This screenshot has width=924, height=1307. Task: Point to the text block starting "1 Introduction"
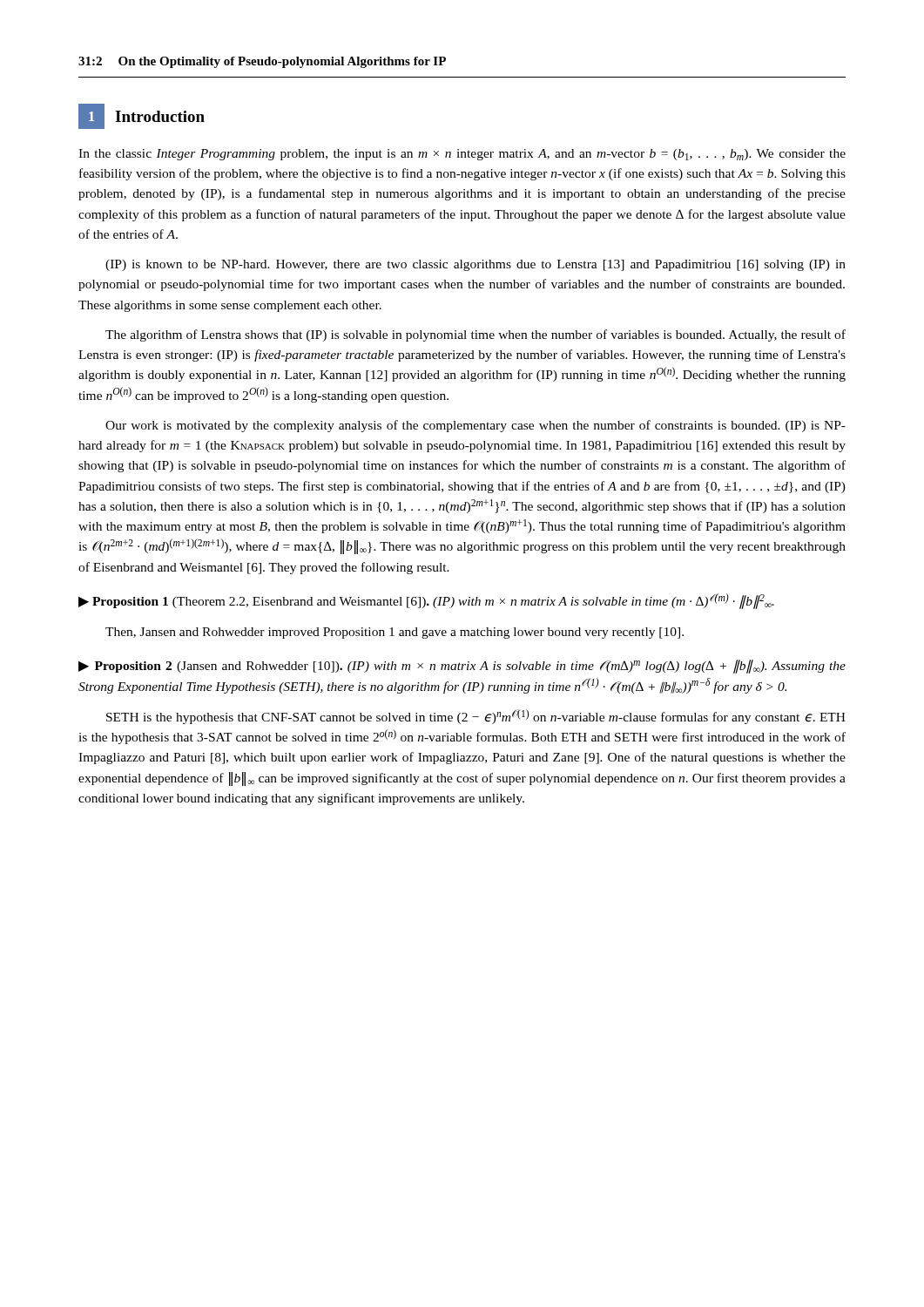coord(142,116)
